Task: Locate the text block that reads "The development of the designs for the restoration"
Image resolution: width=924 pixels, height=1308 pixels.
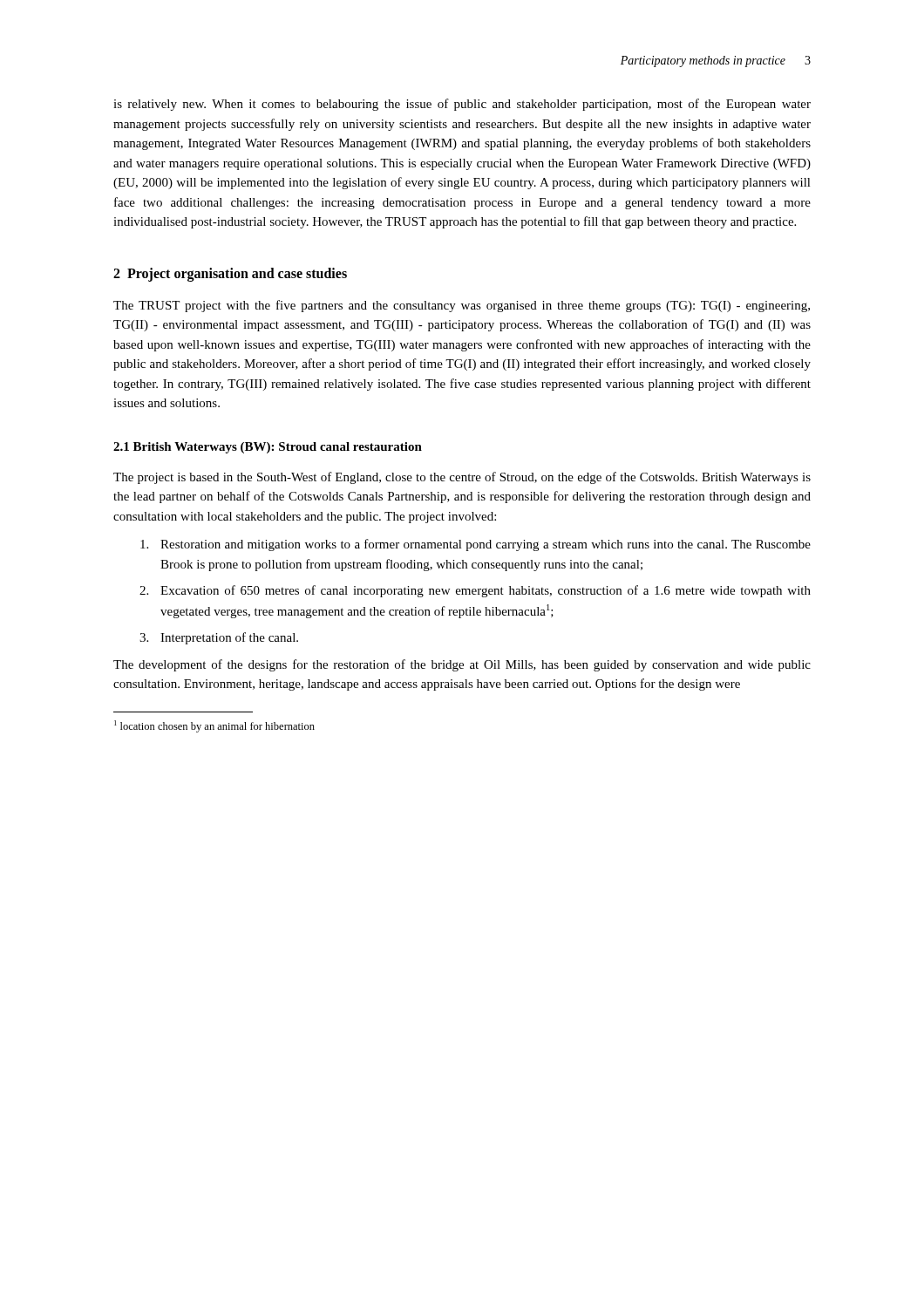Action: pyautogui.click(x=462, y=674)
